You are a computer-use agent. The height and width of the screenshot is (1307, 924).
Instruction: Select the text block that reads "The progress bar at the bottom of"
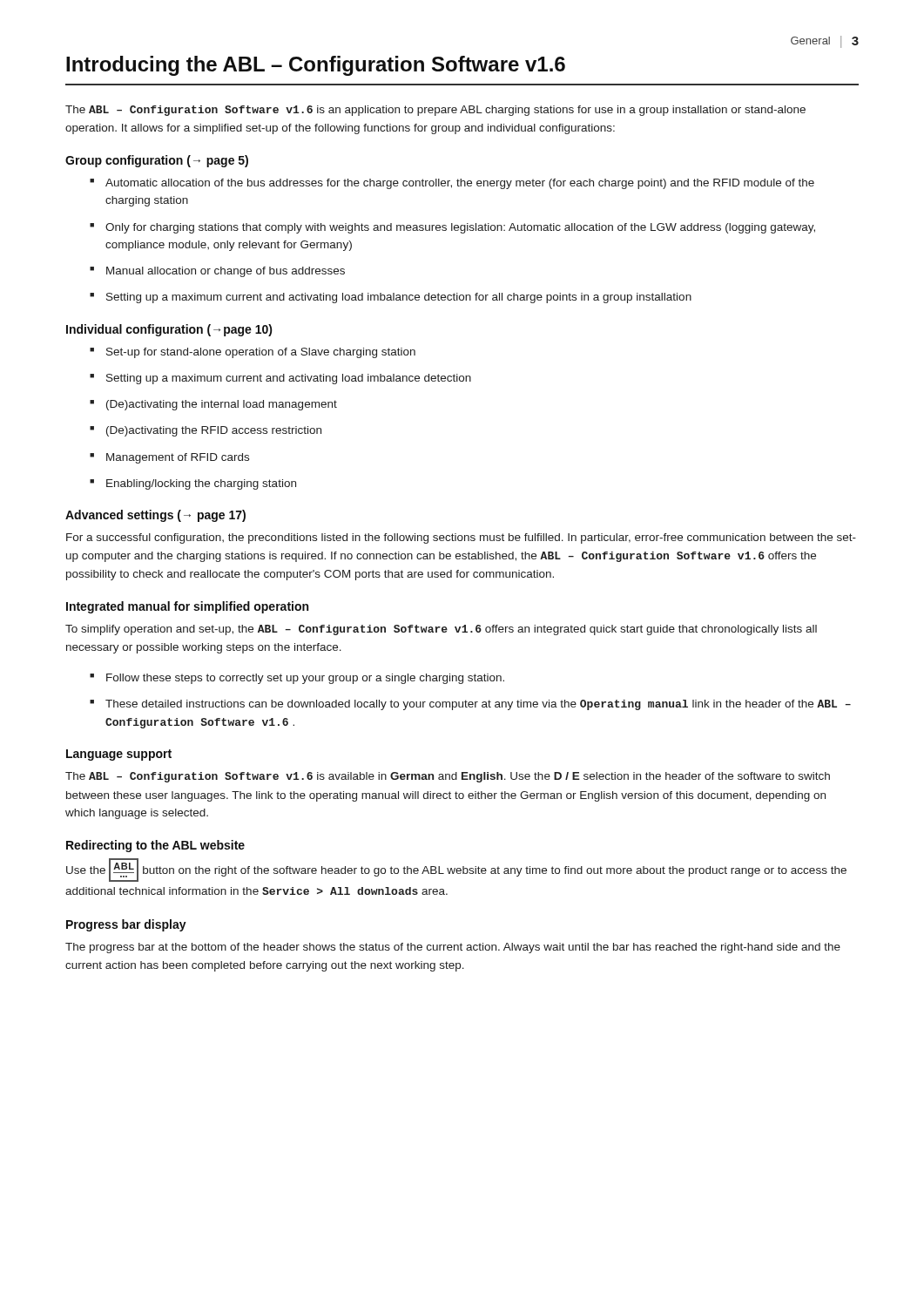[453, 955]
